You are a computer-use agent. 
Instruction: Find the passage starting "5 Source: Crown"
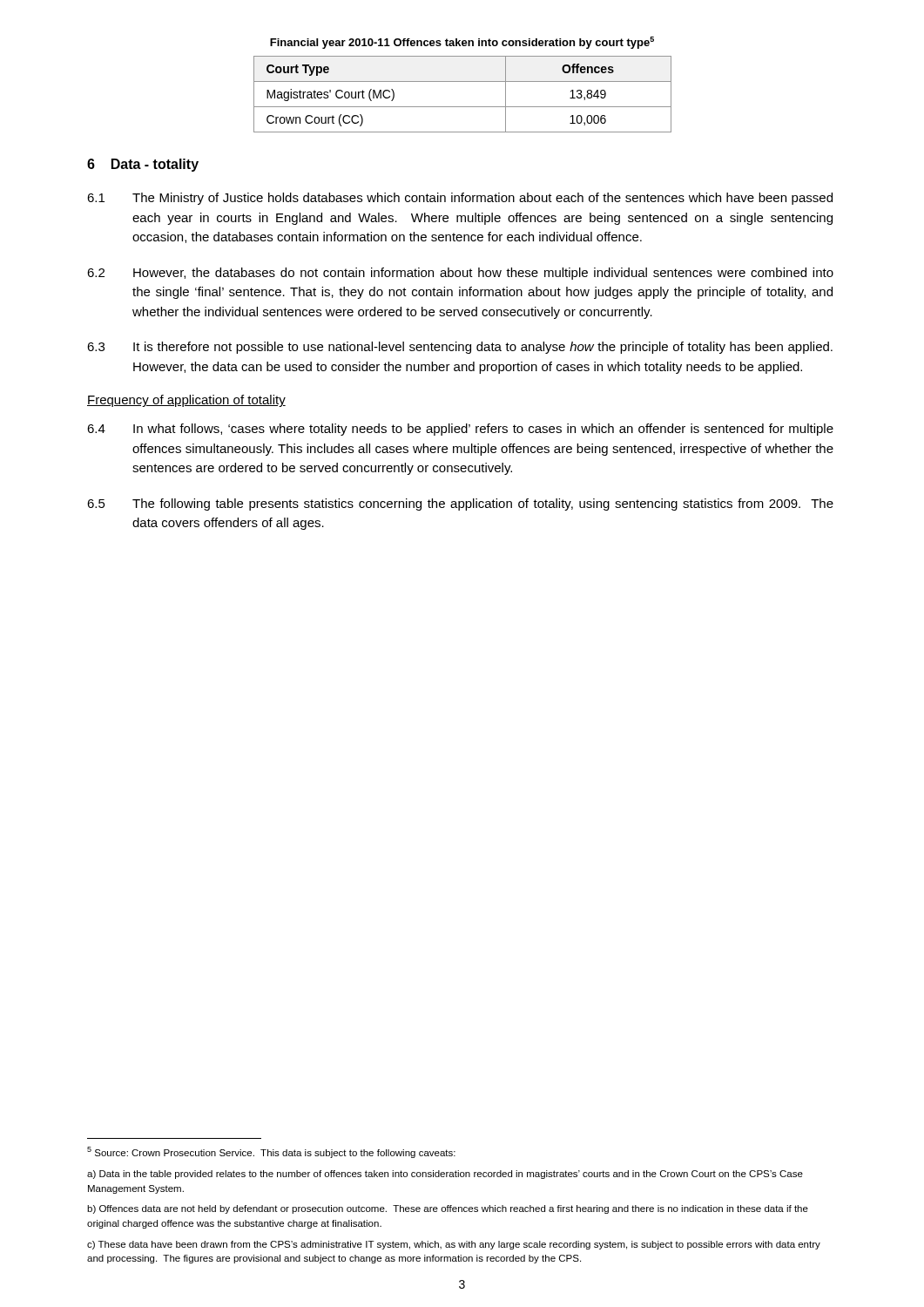(x=272, y=1152)
